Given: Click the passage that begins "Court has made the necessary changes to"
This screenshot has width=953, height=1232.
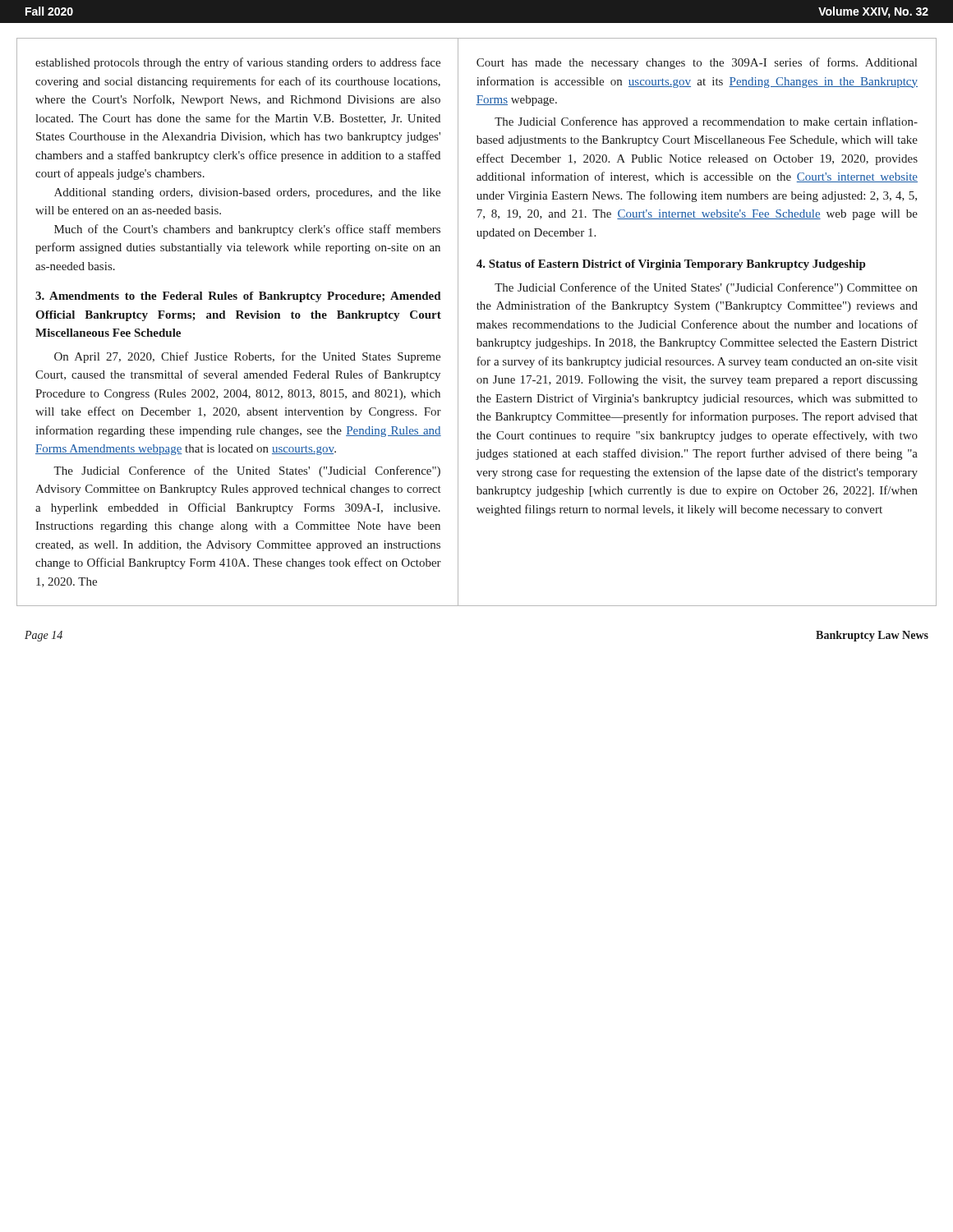Looking at the screenshot, I should [x=697, y=81].
